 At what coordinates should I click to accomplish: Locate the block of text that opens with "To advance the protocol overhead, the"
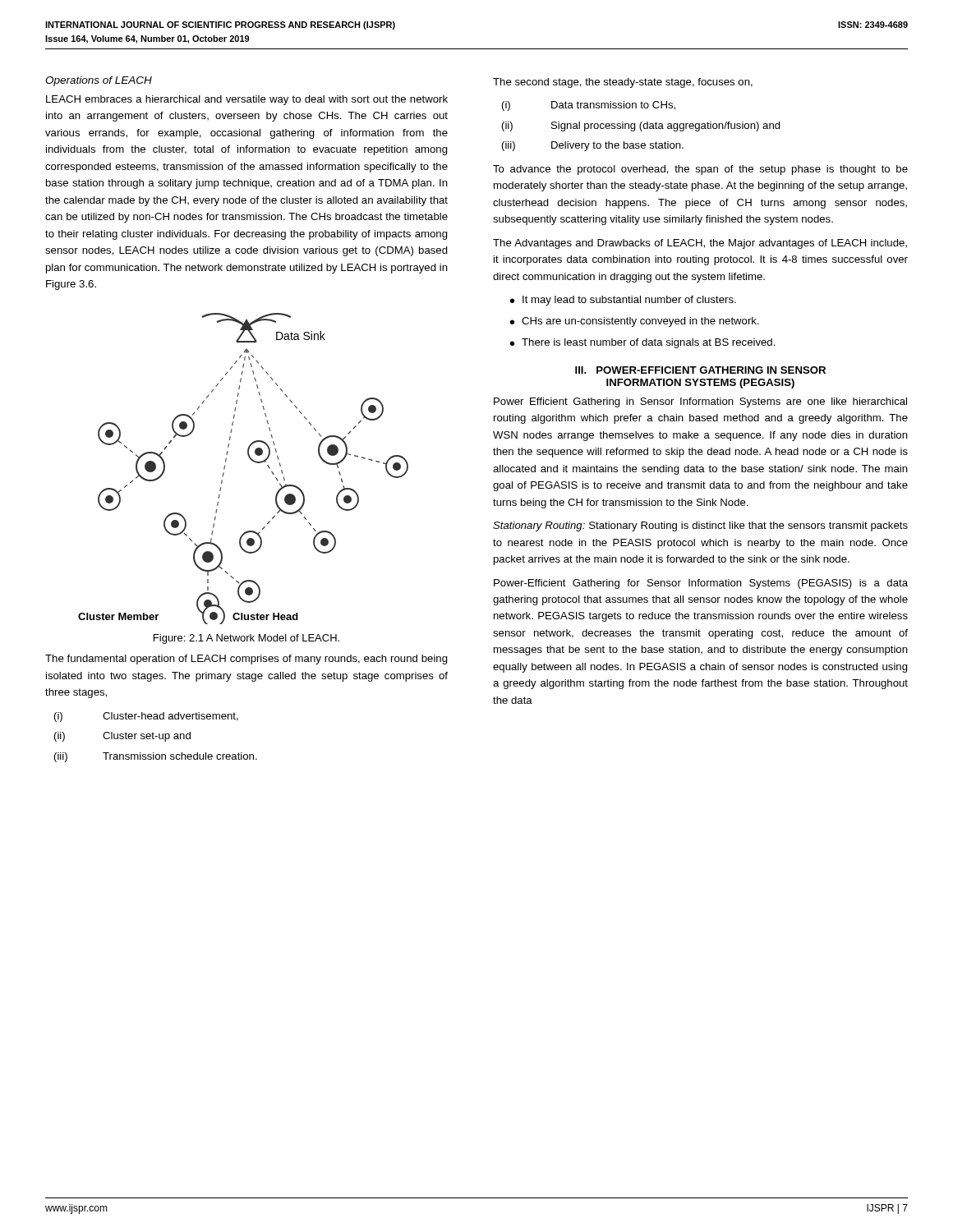coord(700,194)
